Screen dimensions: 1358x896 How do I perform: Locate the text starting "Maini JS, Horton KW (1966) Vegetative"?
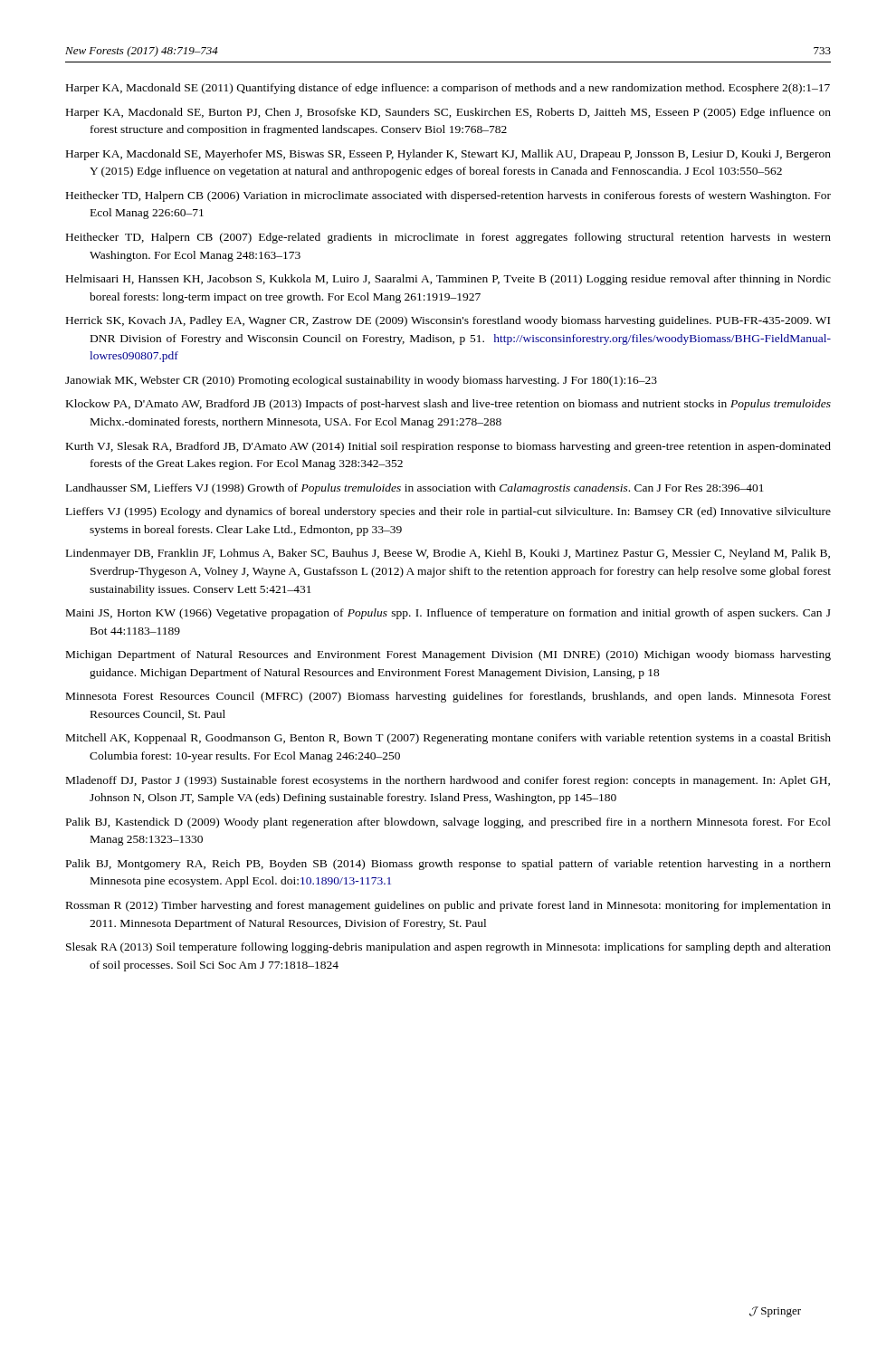[448, 622]
